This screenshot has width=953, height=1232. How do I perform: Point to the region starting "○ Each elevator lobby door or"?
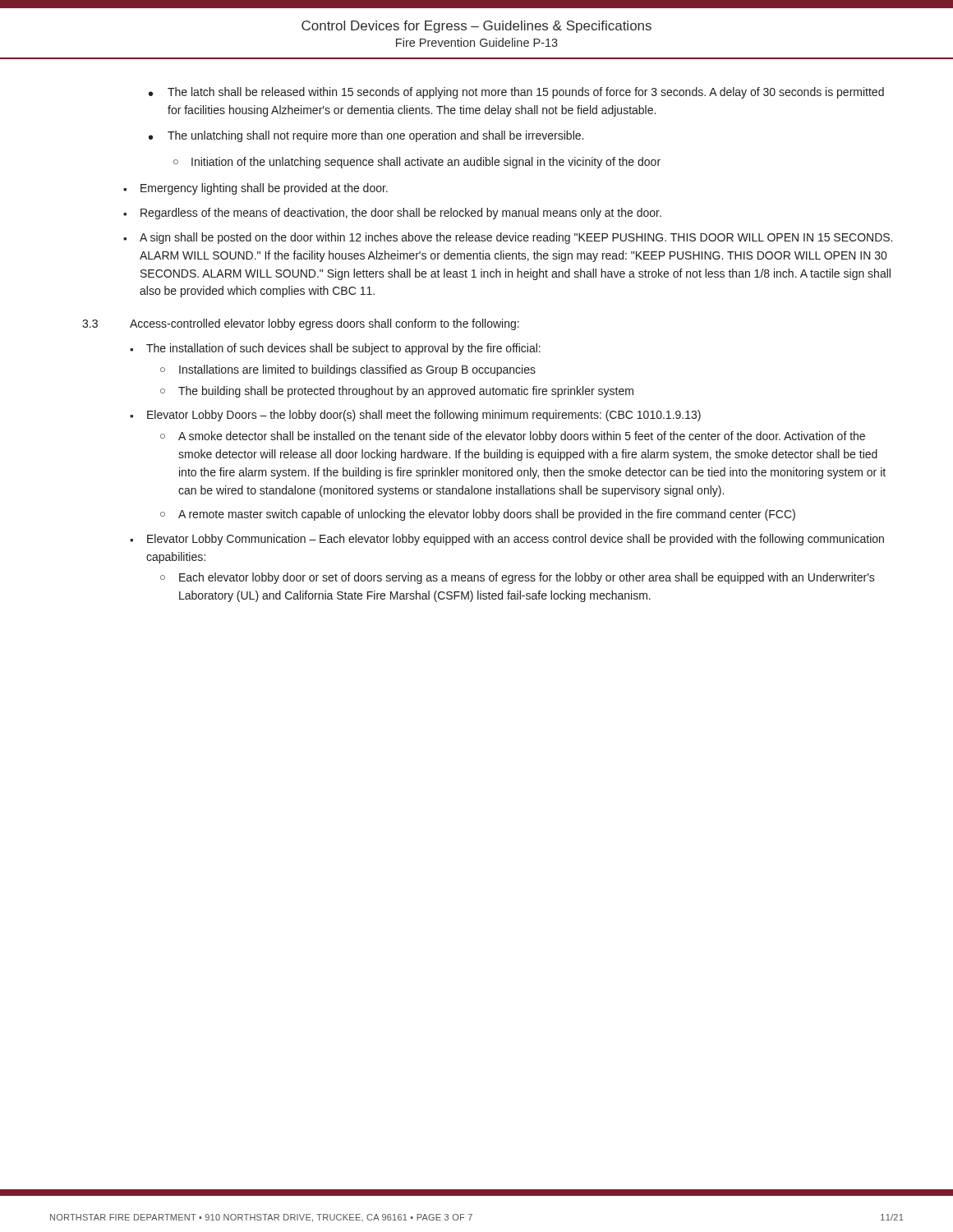click(x=527, y=587)
